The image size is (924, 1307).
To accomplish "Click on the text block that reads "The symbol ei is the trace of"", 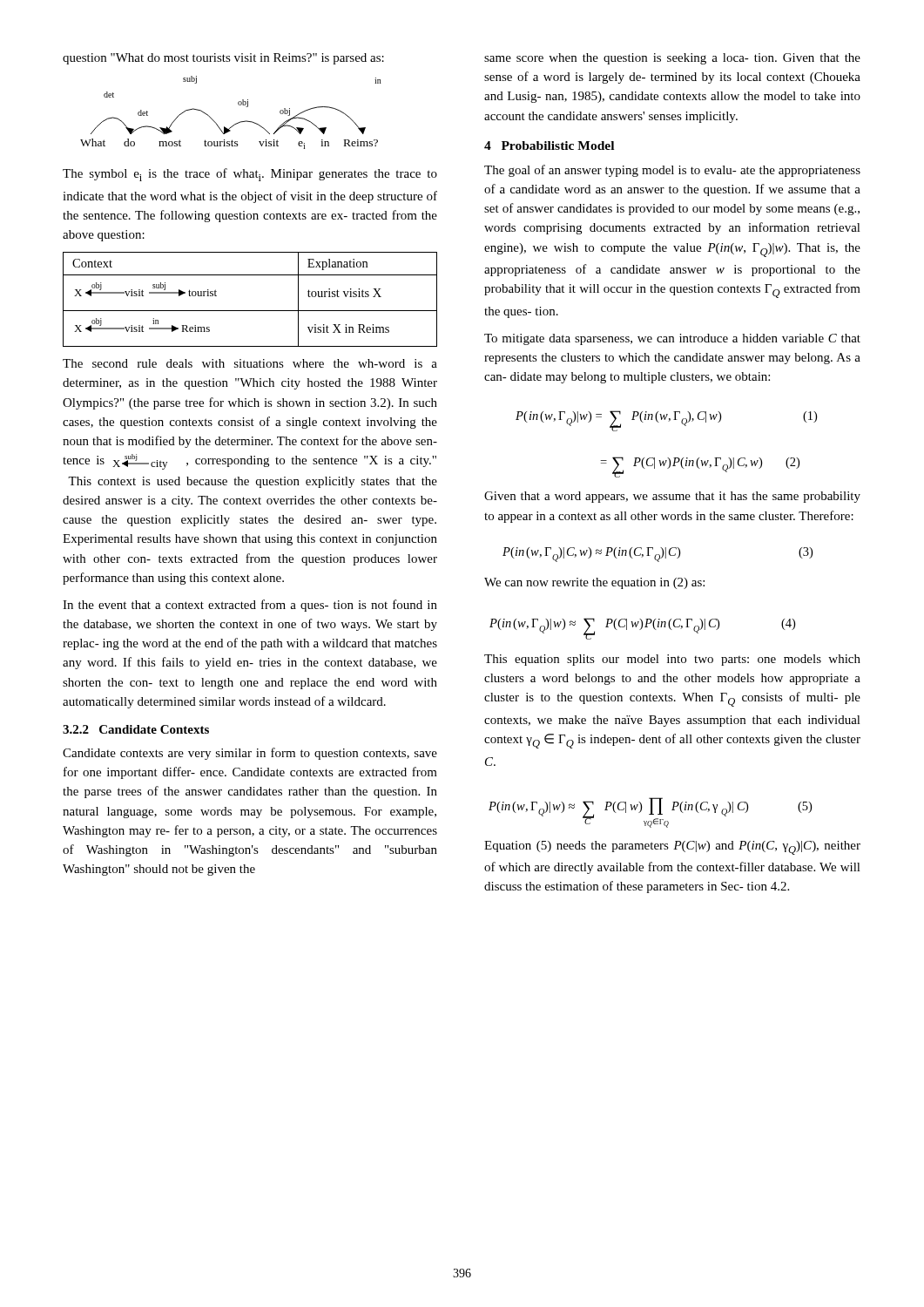I will pos(250,204).
